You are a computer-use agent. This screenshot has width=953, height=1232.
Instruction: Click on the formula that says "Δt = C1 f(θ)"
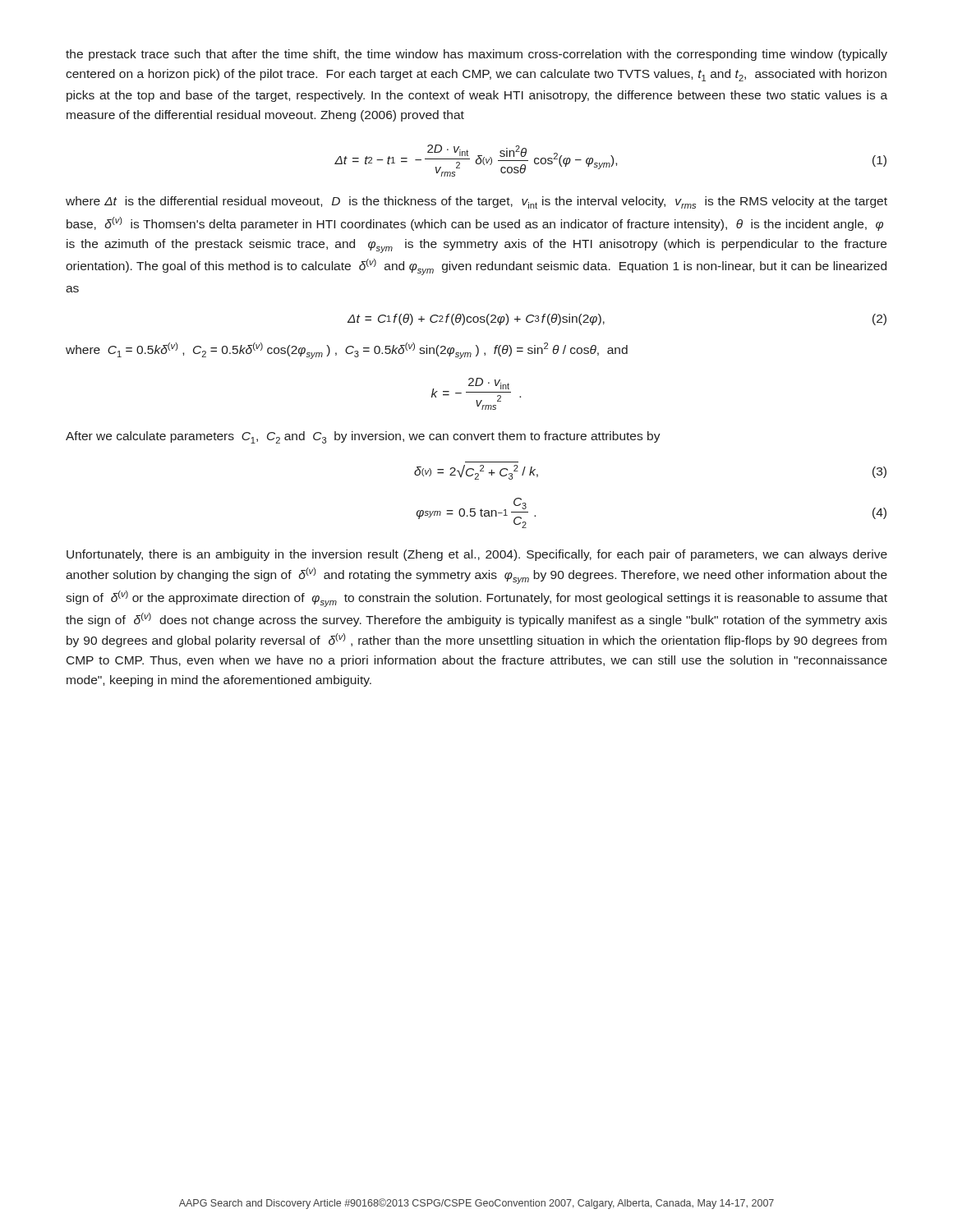tap(476, 319)
